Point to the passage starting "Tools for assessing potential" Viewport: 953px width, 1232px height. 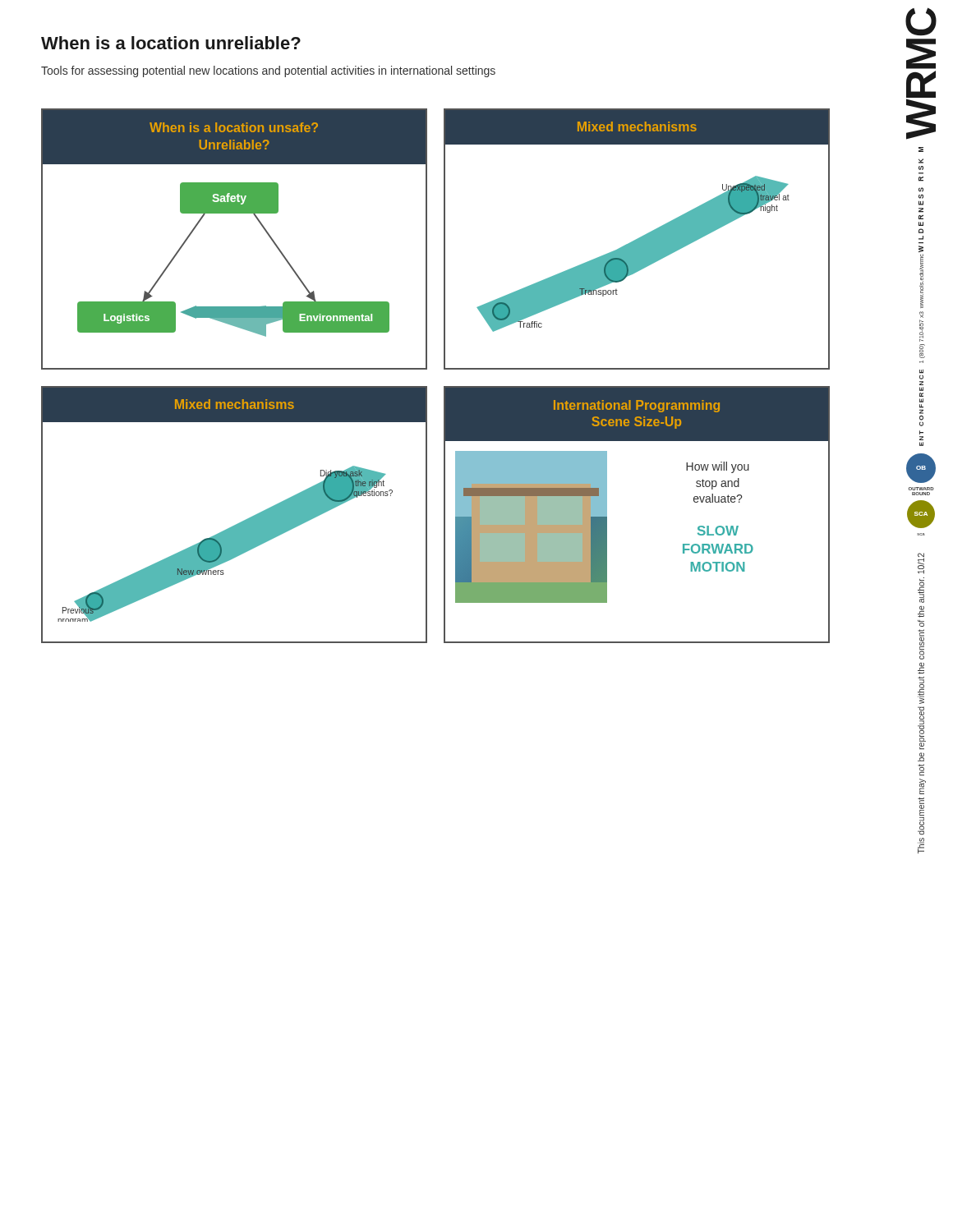tap(268, 71)
